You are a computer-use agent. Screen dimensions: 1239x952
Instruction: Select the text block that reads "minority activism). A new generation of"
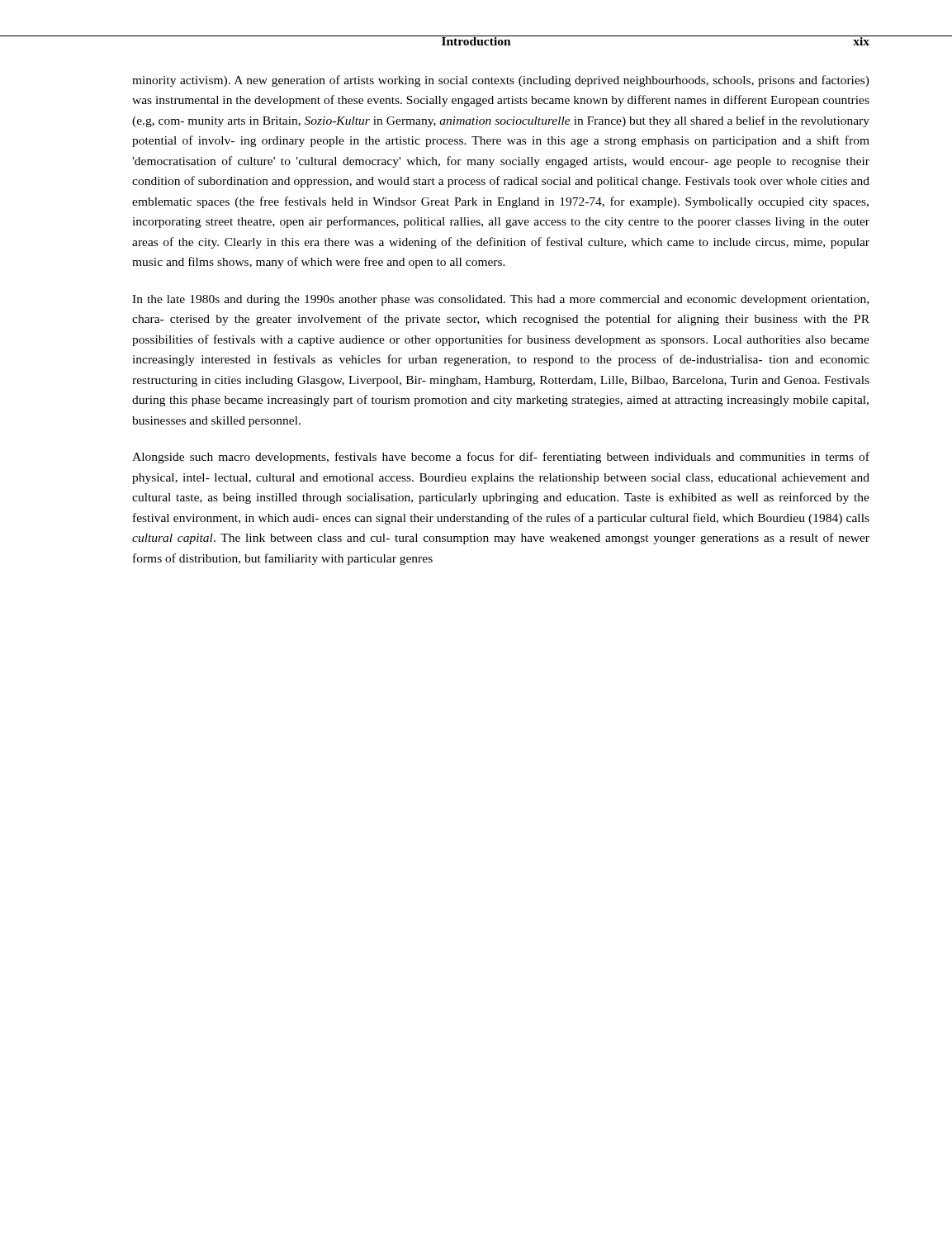click(x=501, y=171)
